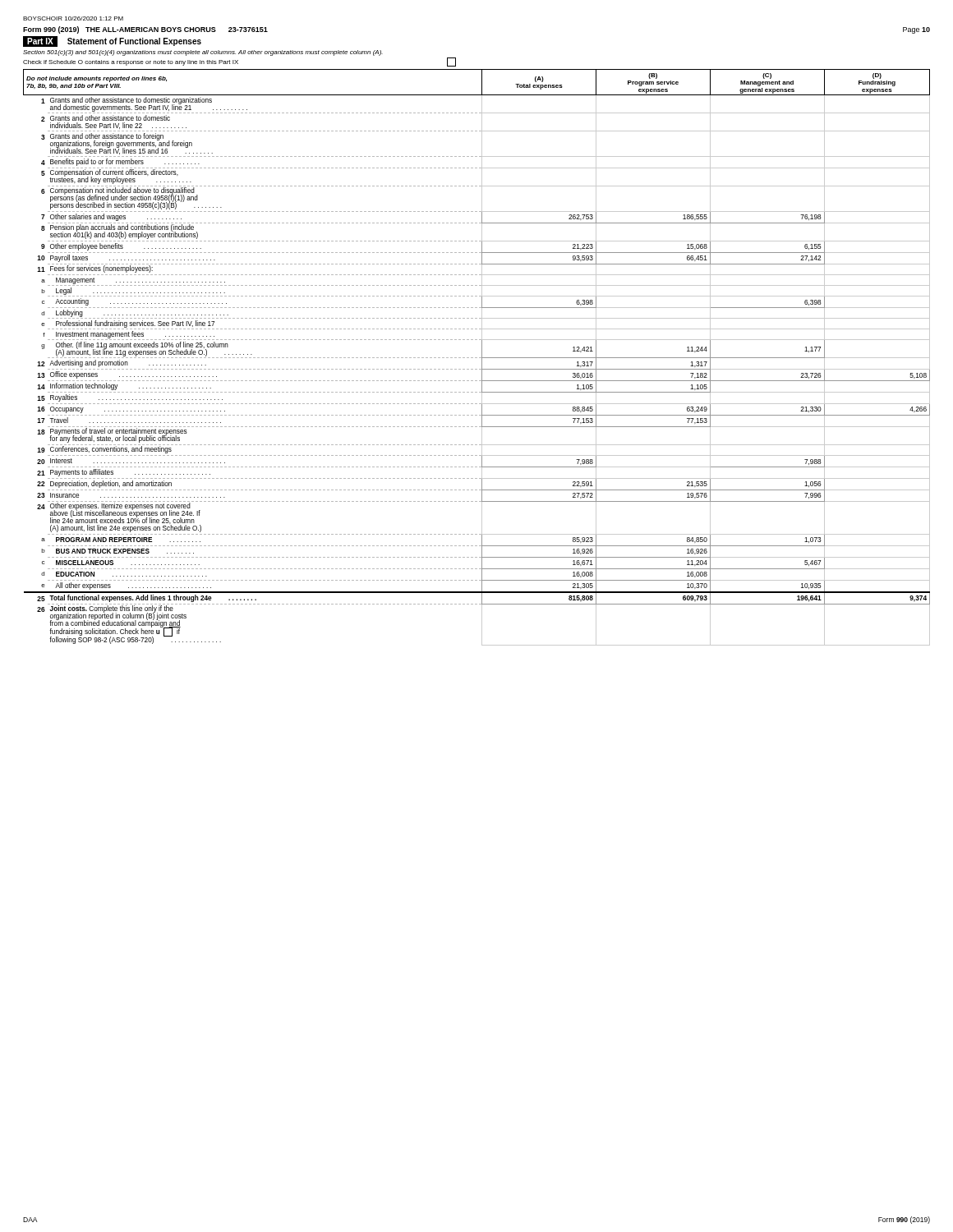Point to the block beginning "Check if Schedule O contains"
953x1232 pixels.
[239, 62]
